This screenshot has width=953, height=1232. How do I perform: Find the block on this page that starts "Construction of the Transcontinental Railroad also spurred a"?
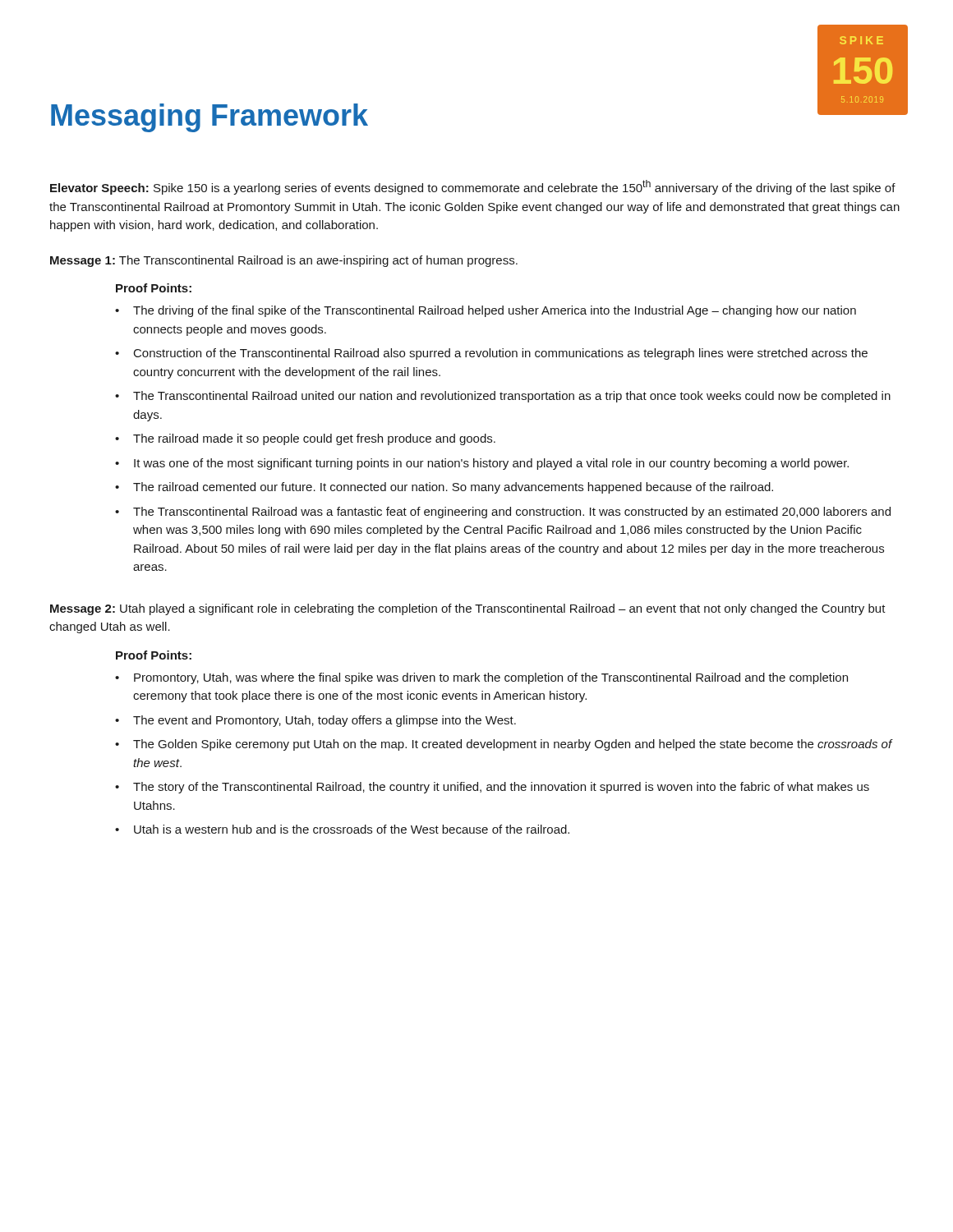coord(501,362)
